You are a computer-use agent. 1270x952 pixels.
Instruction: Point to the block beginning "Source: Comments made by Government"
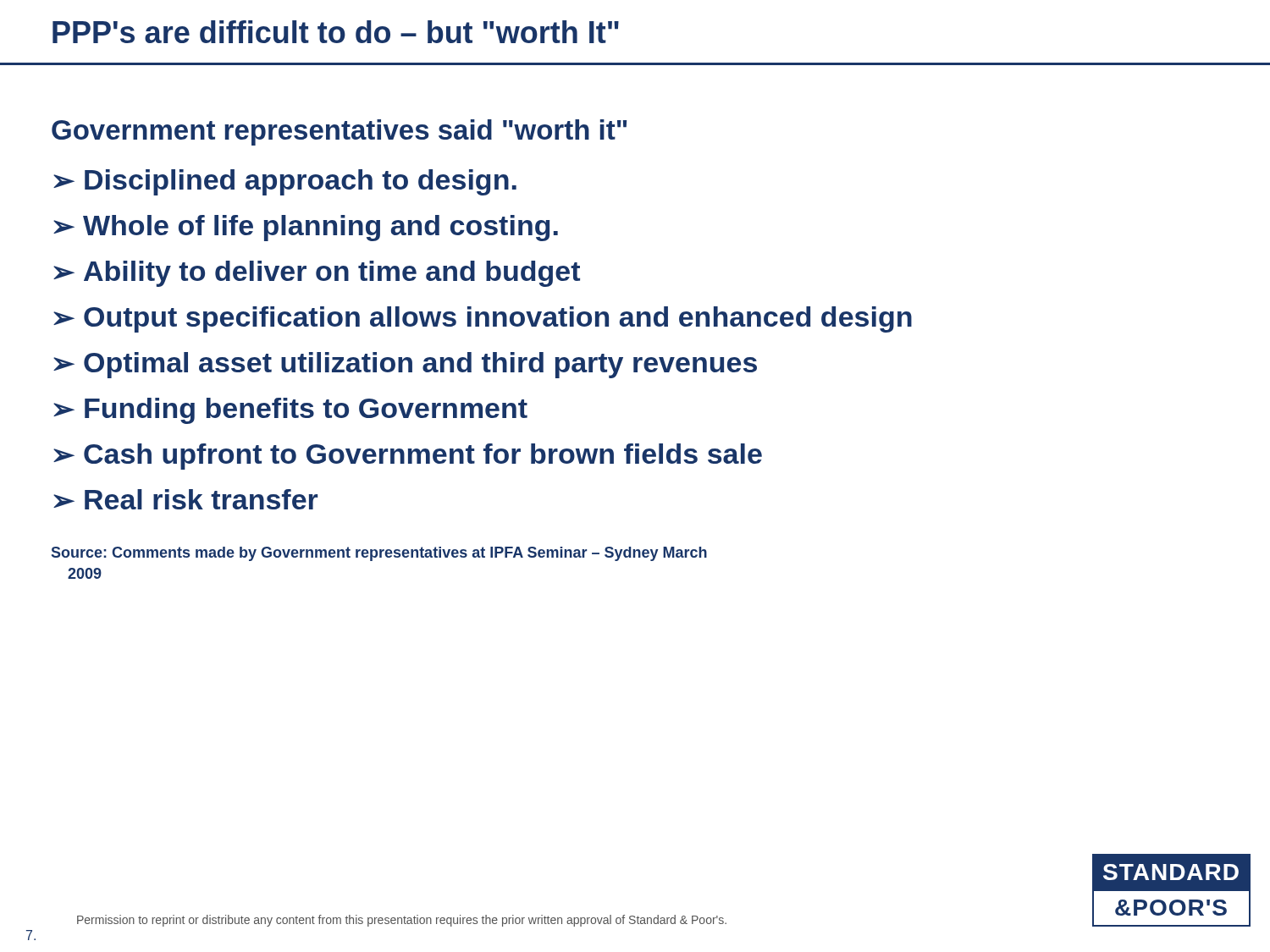(x=379, y=563)
